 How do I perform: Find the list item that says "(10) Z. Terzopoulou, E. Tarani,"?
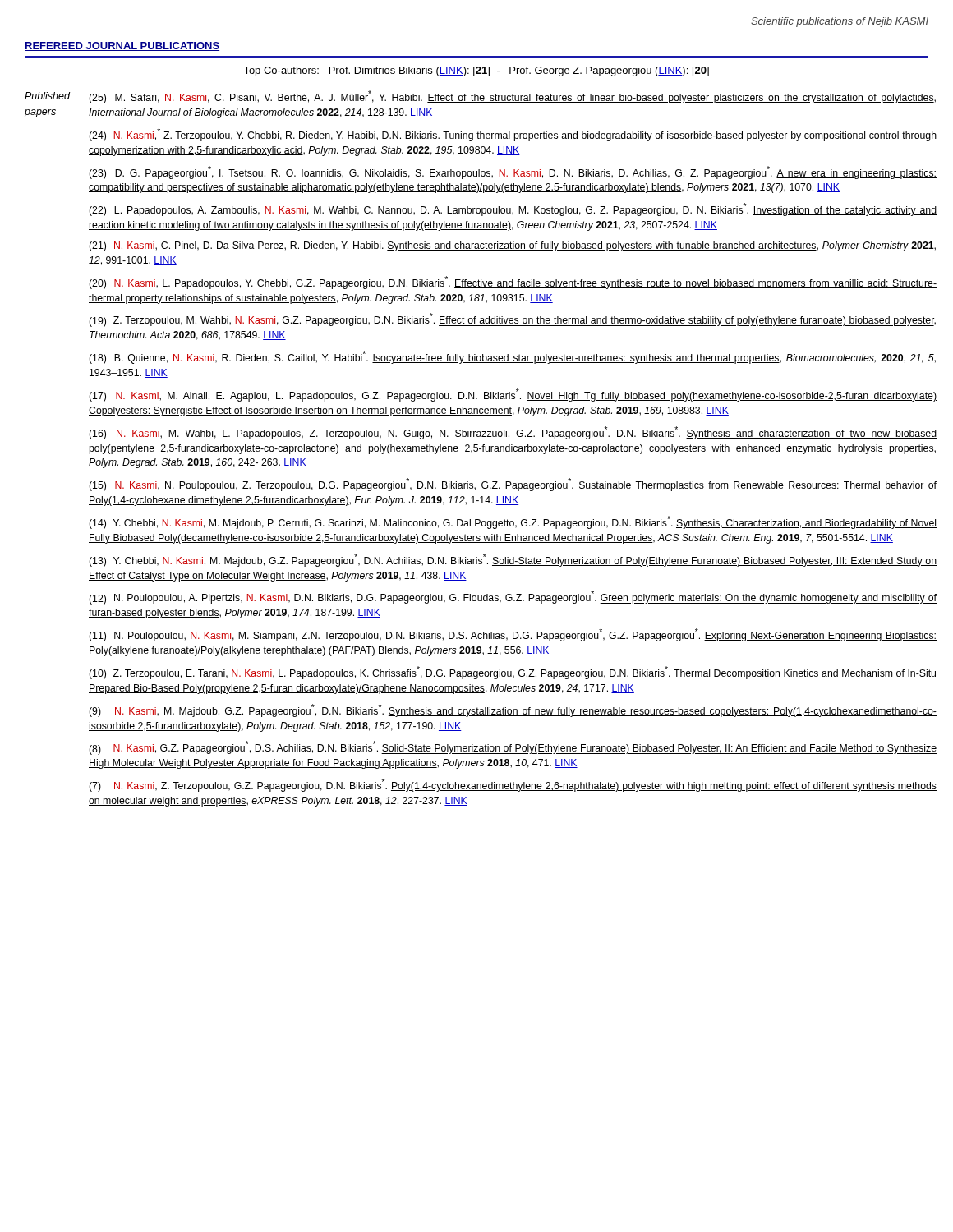coord(513,680)
